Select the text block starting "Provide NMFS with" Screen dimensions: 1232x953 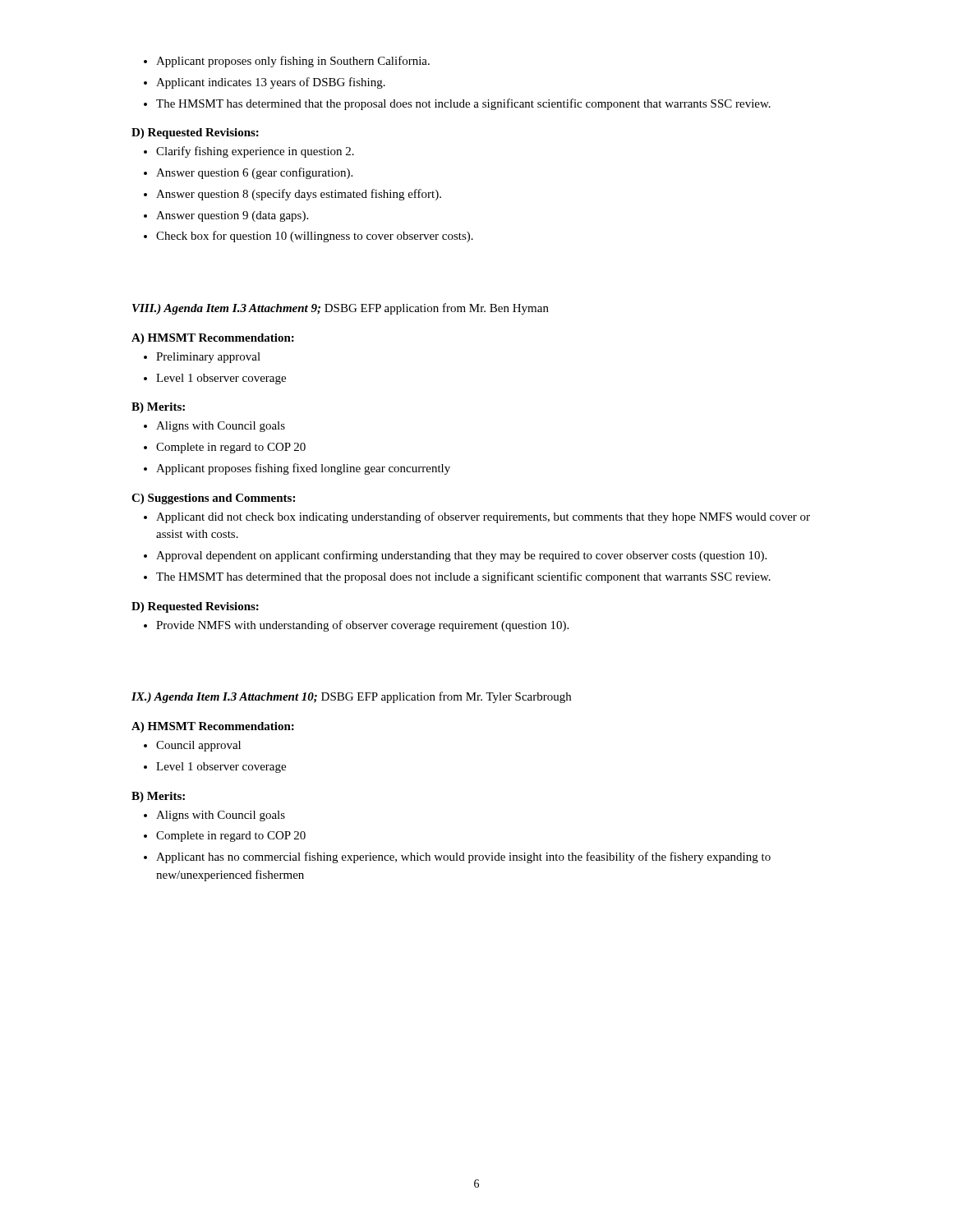tap(476, 625)
